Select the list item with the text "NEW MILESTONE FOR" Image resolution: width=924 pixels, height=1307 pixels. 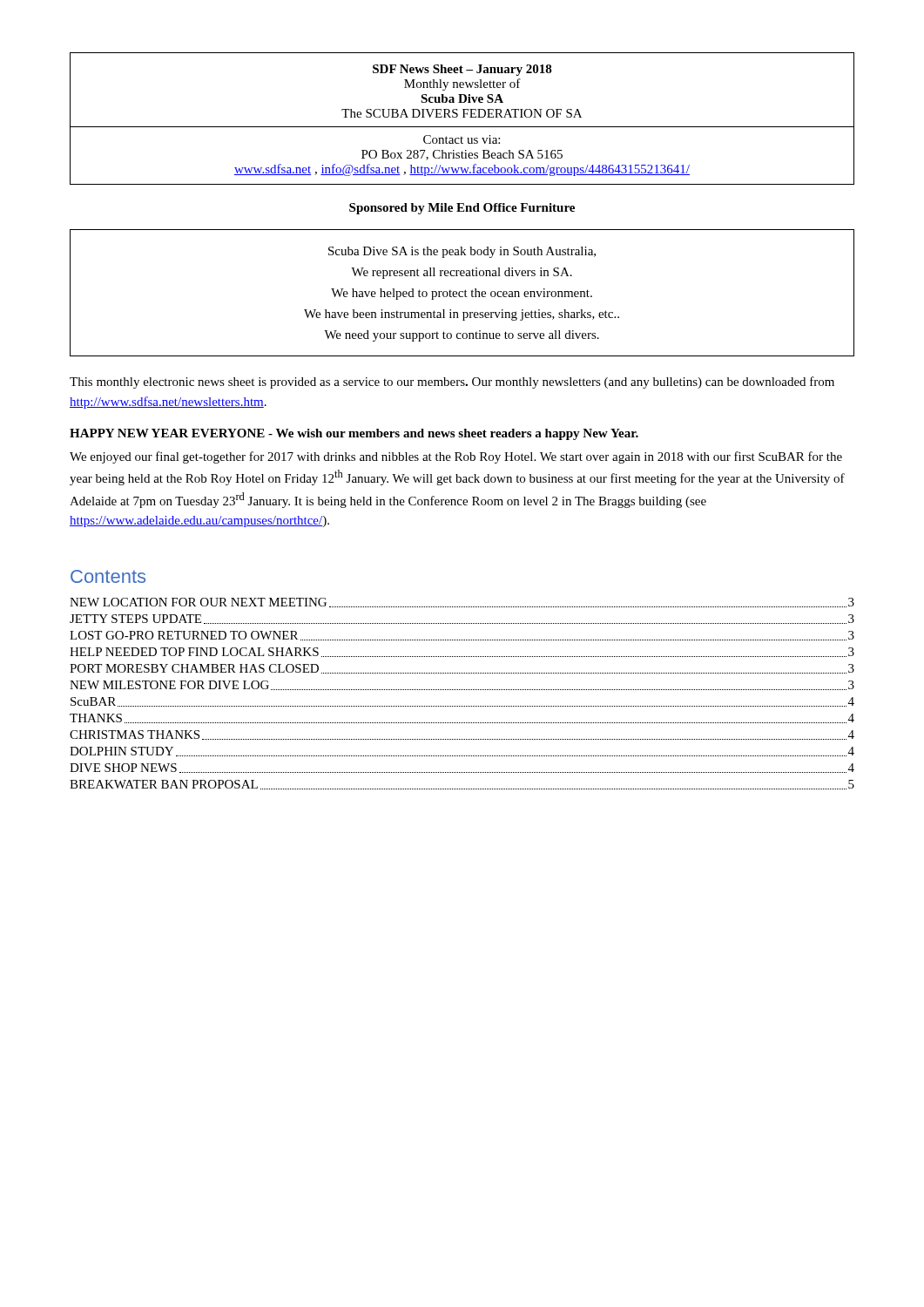pos(462,685)
